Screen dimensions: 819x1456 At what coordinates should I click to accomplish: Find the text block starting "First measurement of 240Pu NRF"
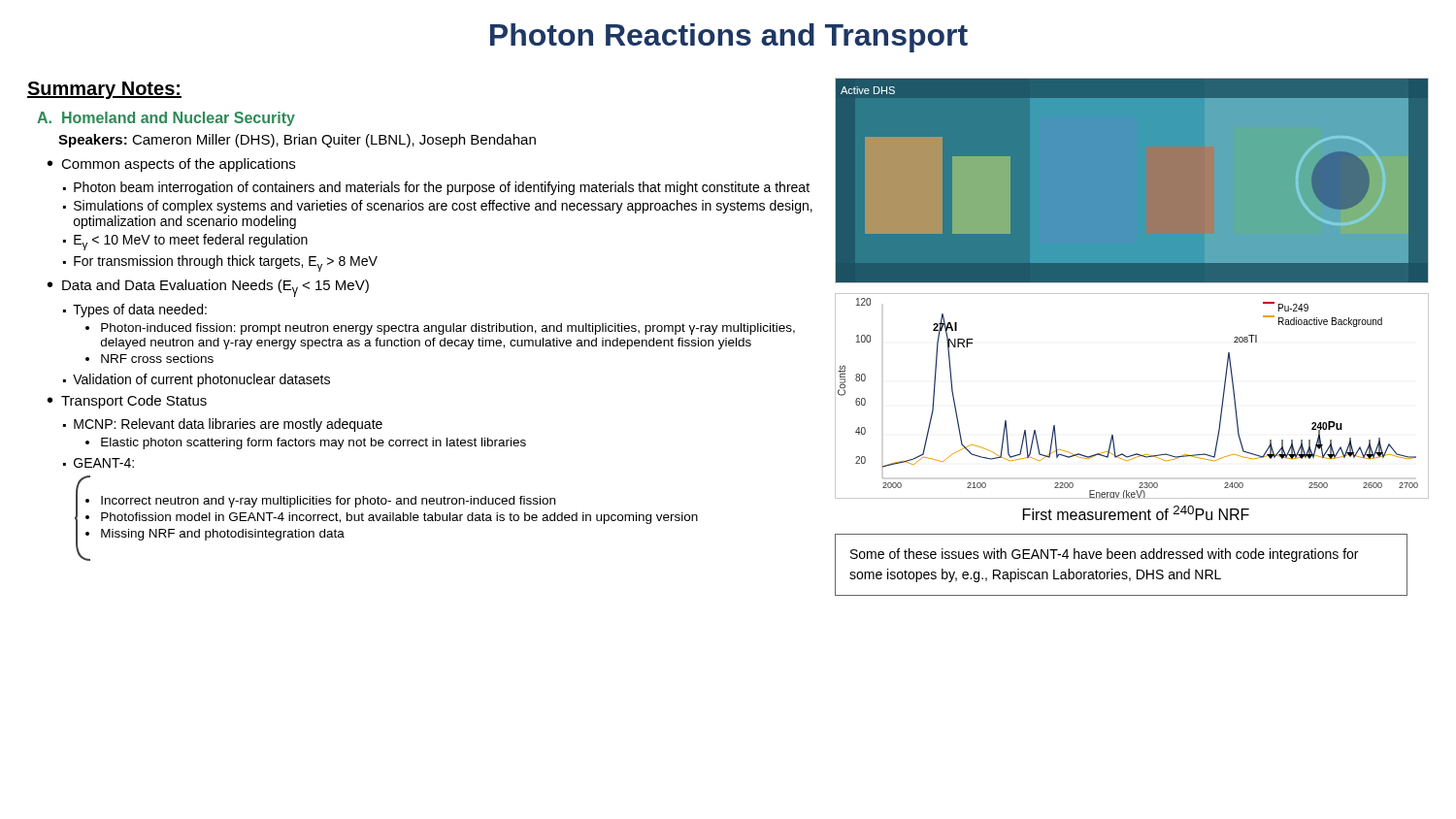[1136, 513]
